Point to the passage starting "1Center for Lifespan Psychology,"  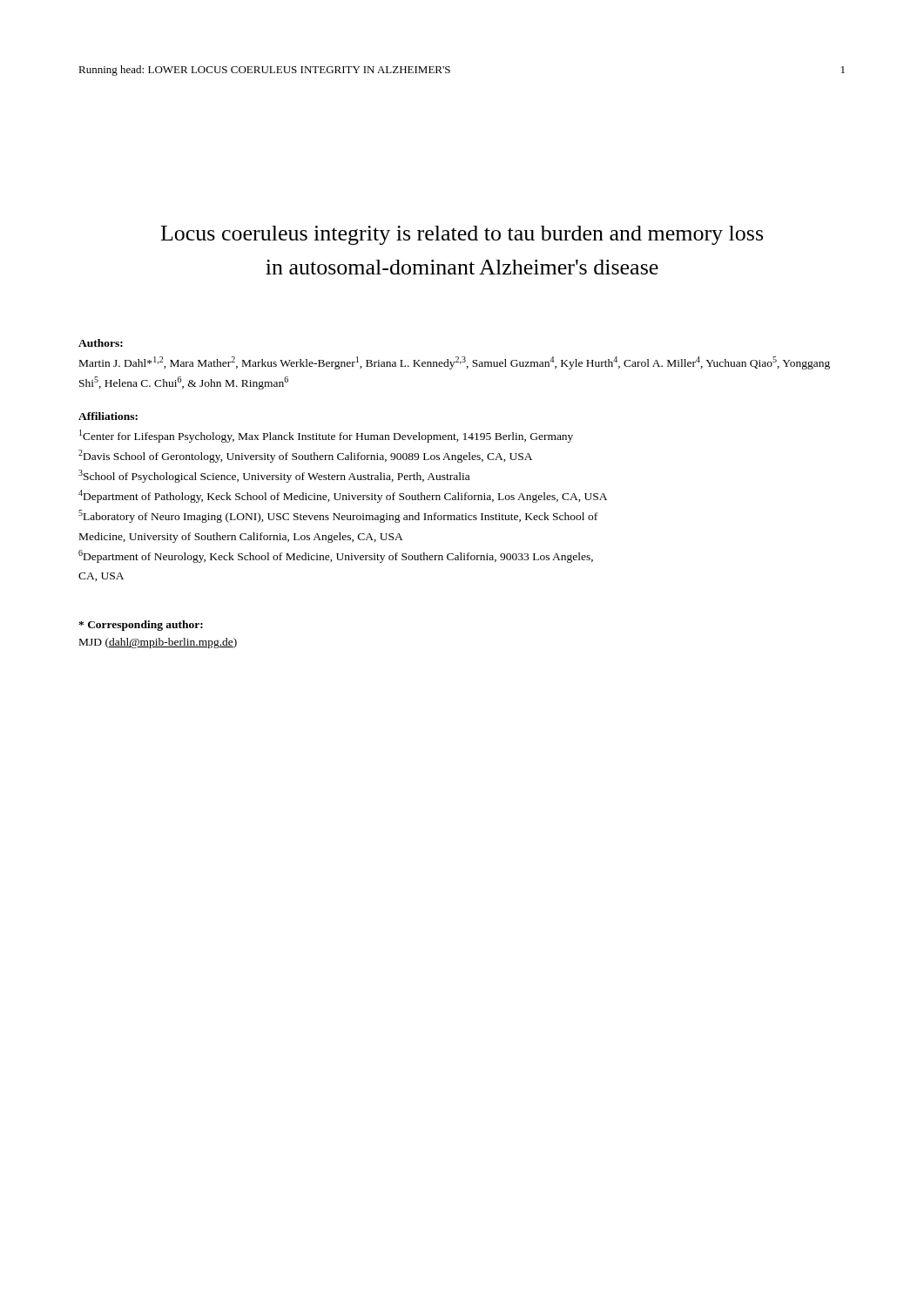[326, 435]
